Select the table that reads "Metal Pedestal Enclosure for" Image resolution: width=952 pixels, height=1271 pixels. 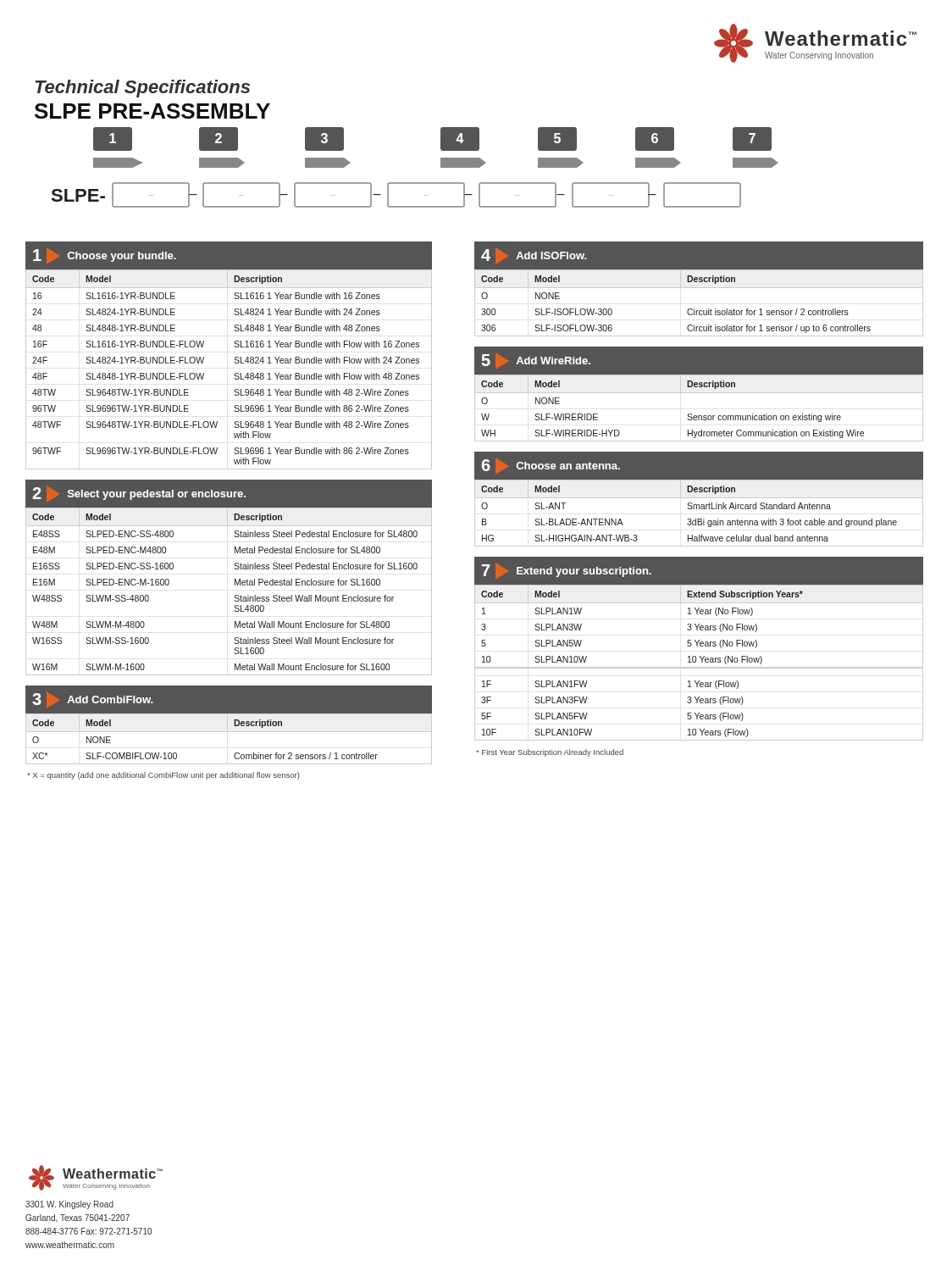pos(229,591)
